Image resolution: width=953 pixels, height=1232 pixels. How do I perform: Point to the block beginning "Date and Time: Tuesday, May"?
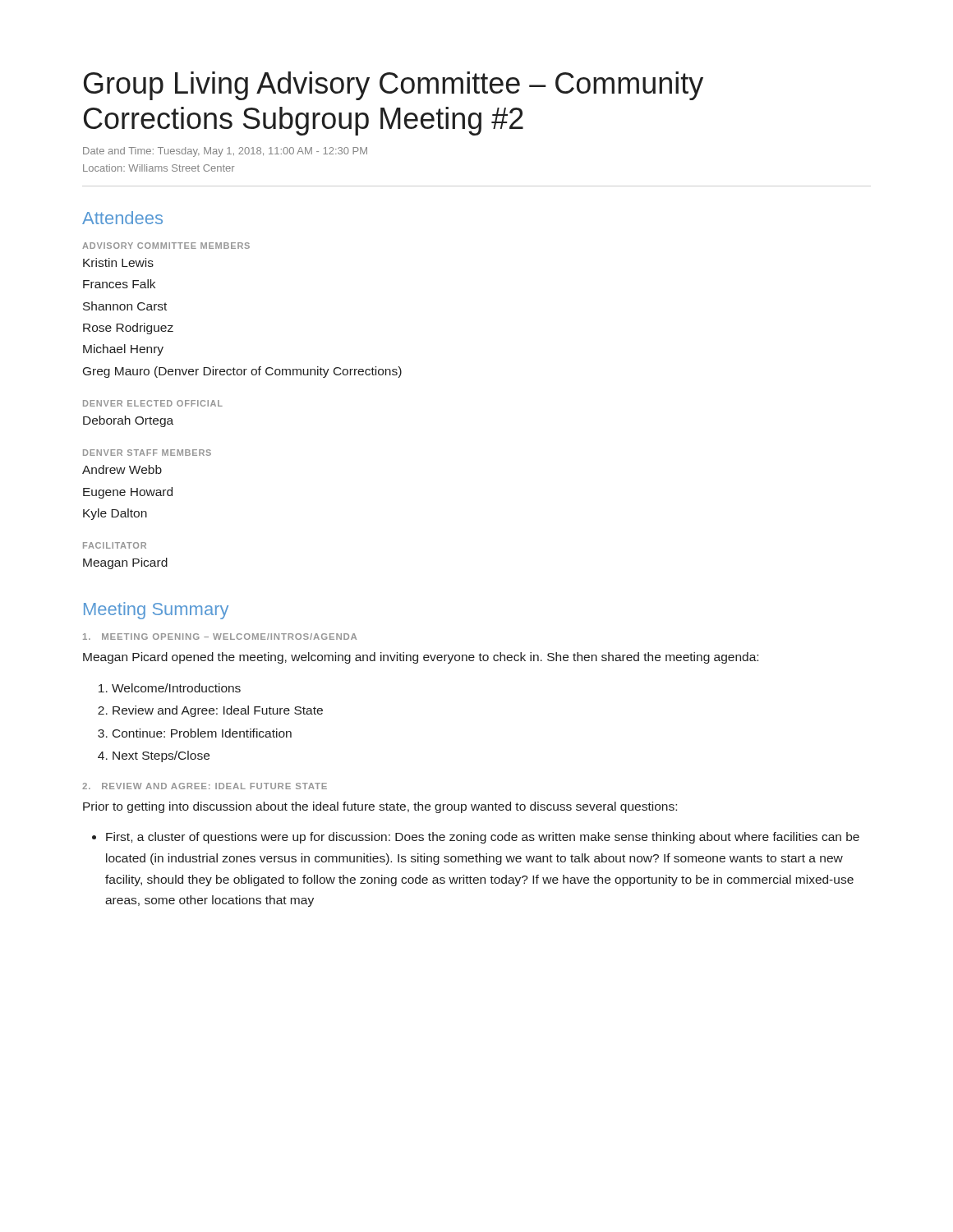(x=225, y=152)
